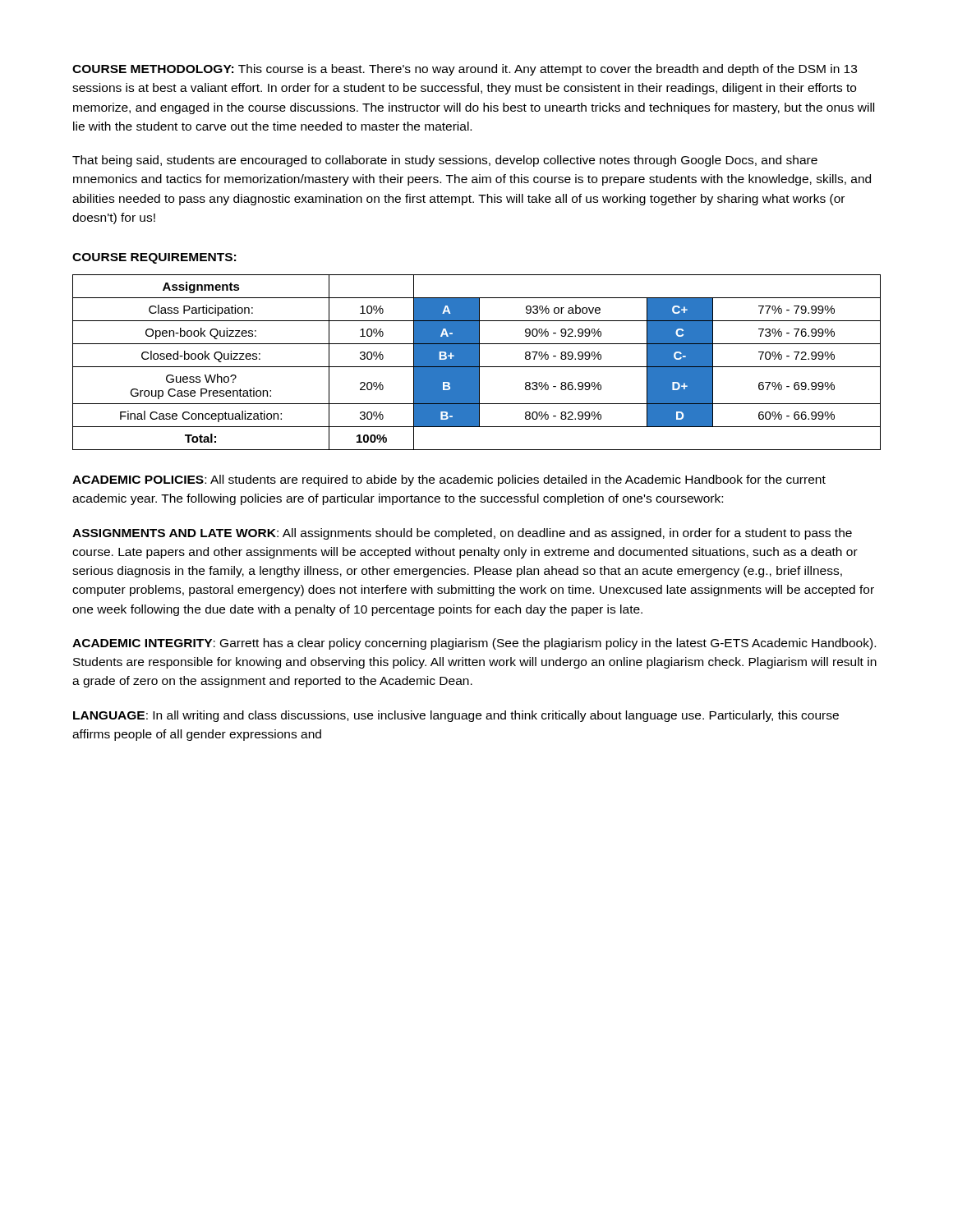Select the element starting "LANGUAGE: In all writing and class discussions, use"
This screenshot has width=953, height=1232.
(x=456, y=724)
